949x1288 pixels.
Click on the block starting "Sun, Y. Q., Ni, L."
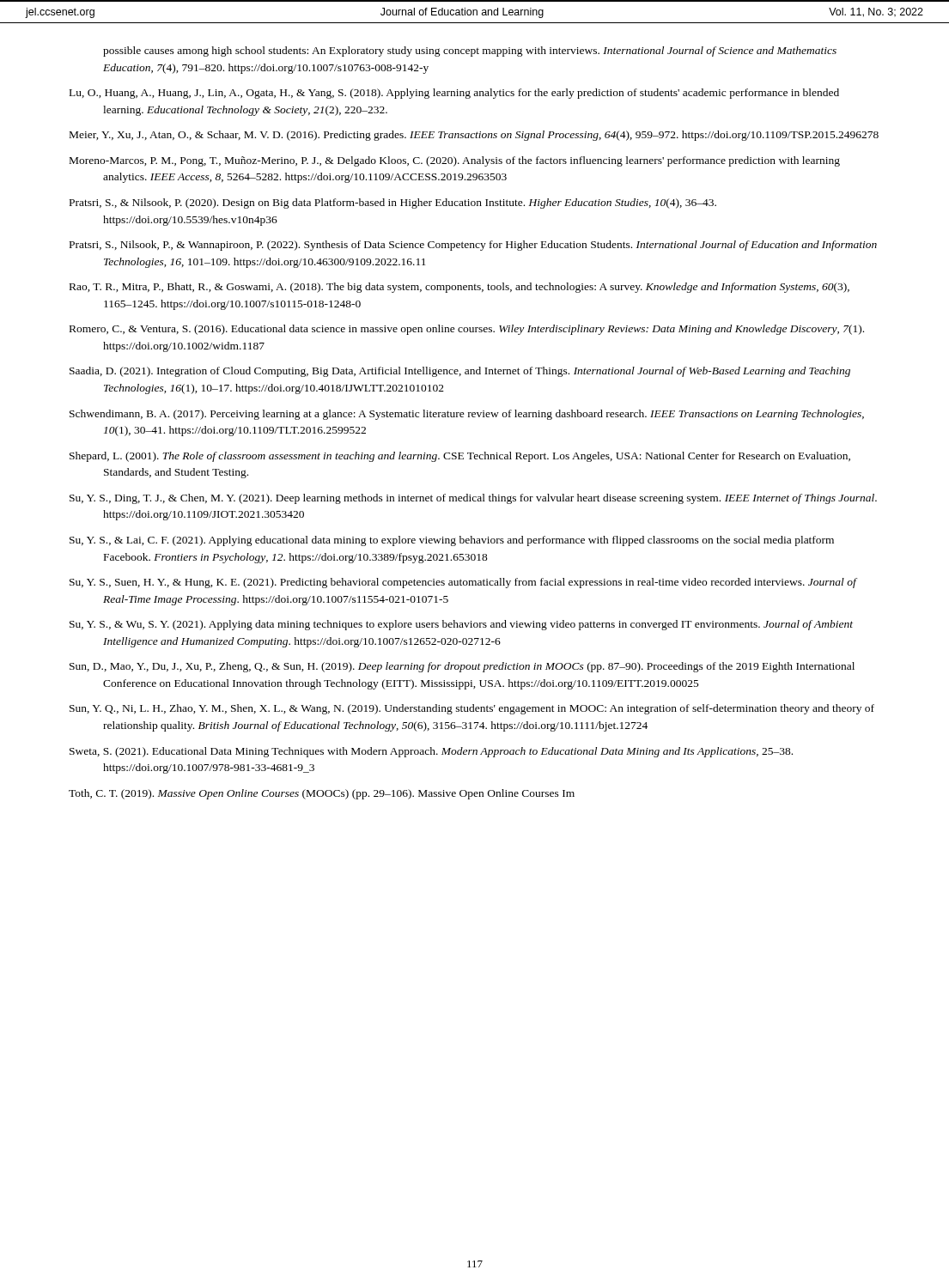click(x=472, y=717)
